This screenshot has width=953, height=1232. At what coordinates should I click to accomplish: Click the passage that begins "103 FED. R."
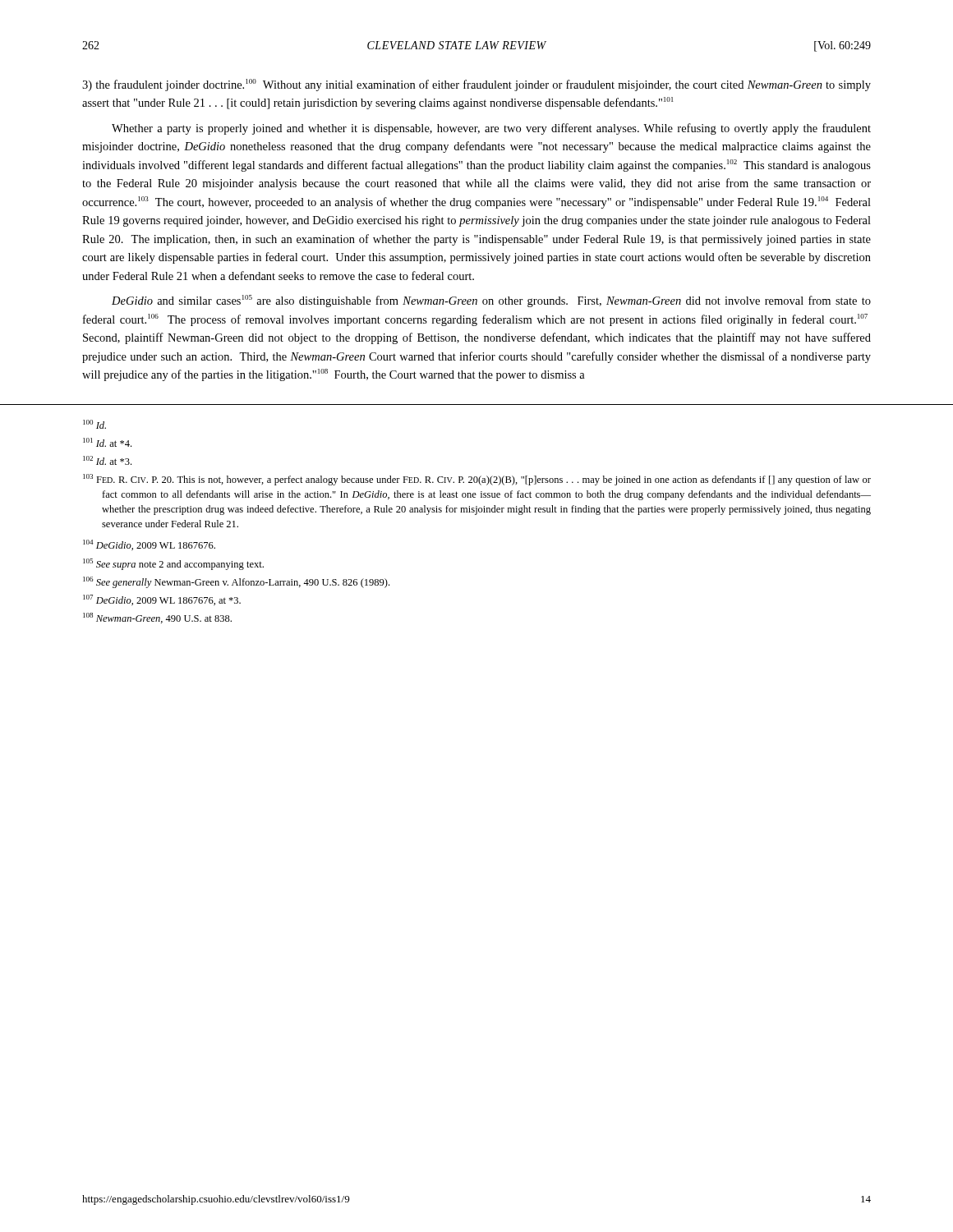pos(476,501)
